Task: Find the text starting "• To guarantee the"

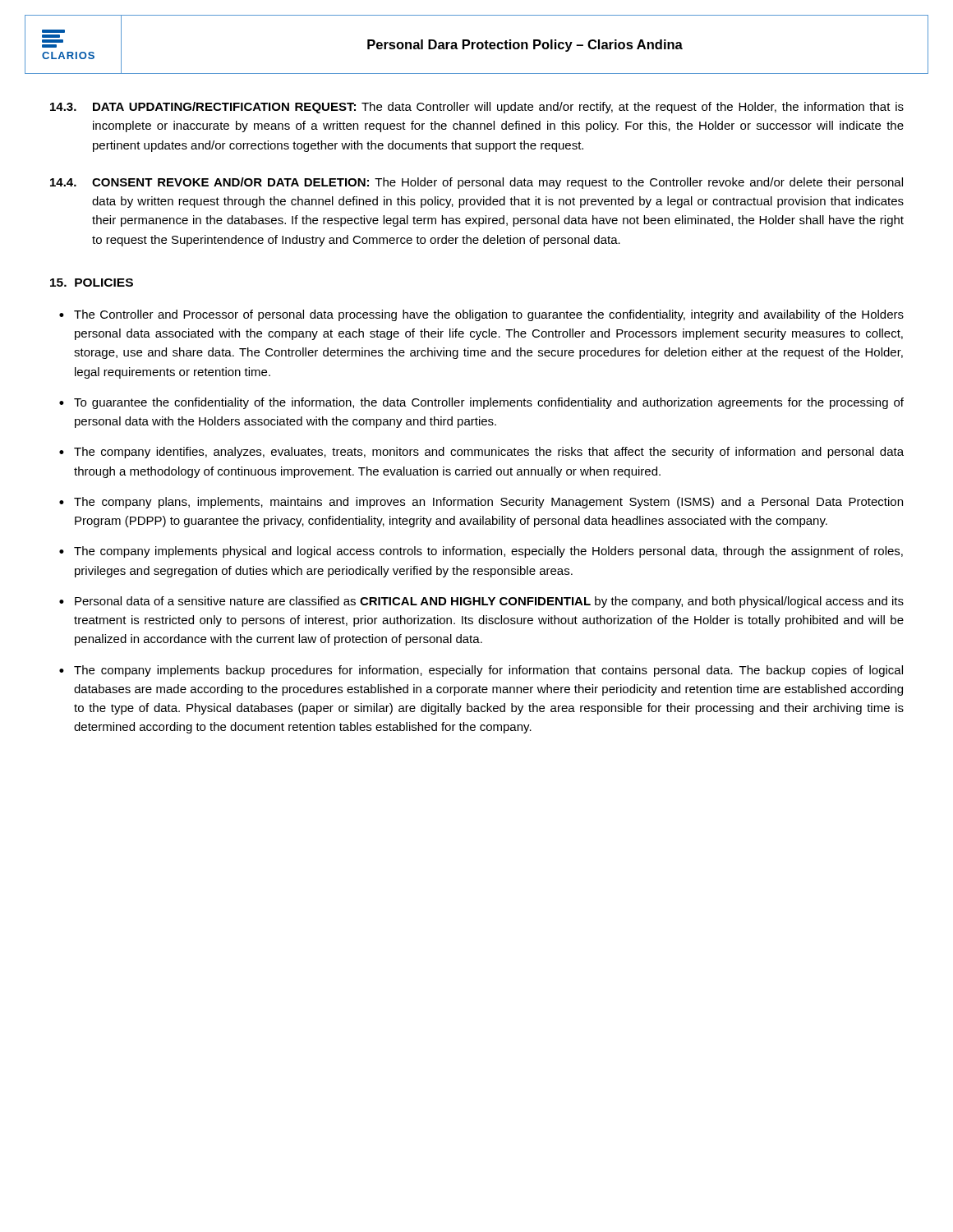Action: (x=476, y=411)
